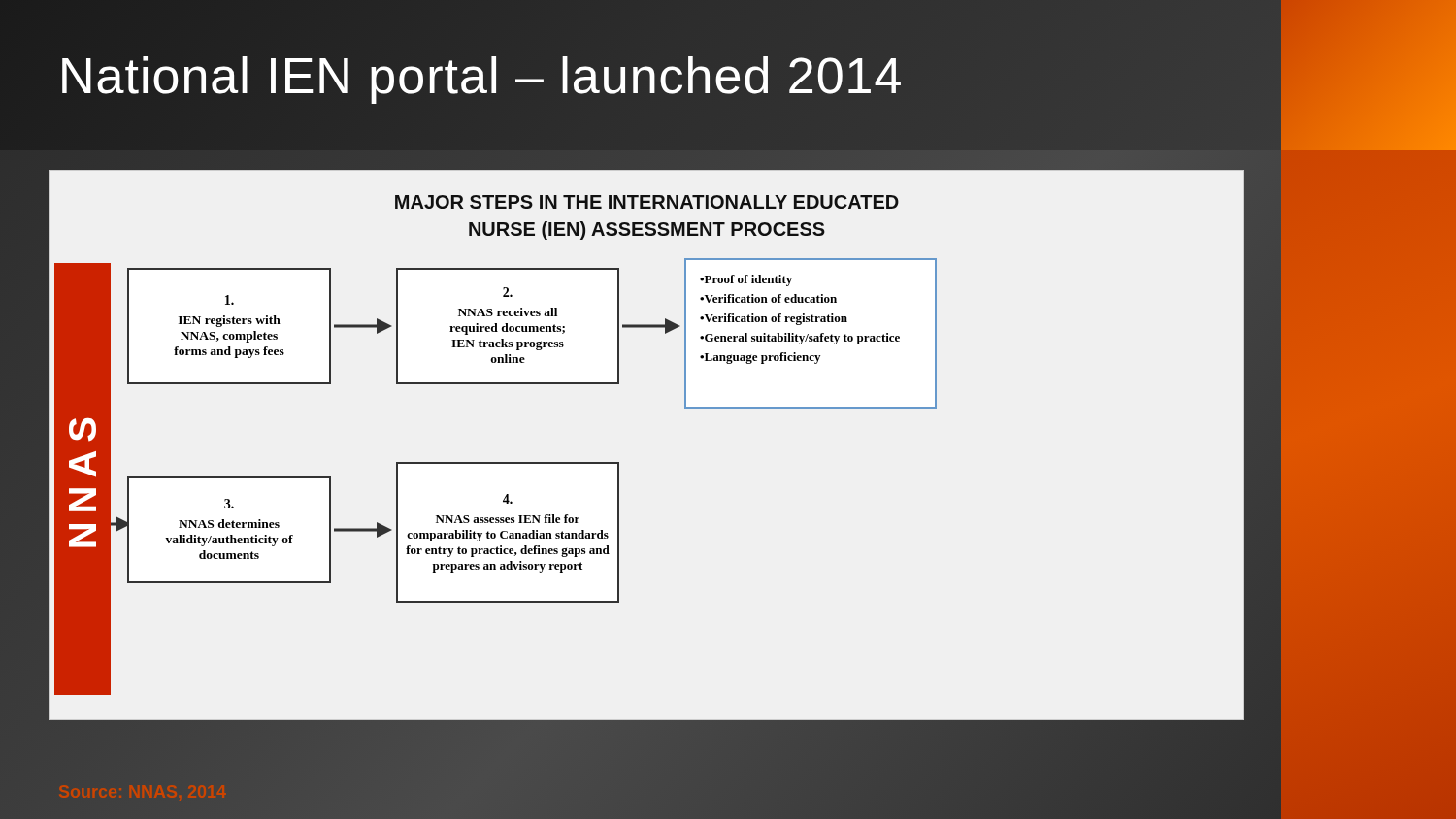
Task: Select the text block starting "National IEN portal – launched 2014"
Action: [x=481, y=75]
